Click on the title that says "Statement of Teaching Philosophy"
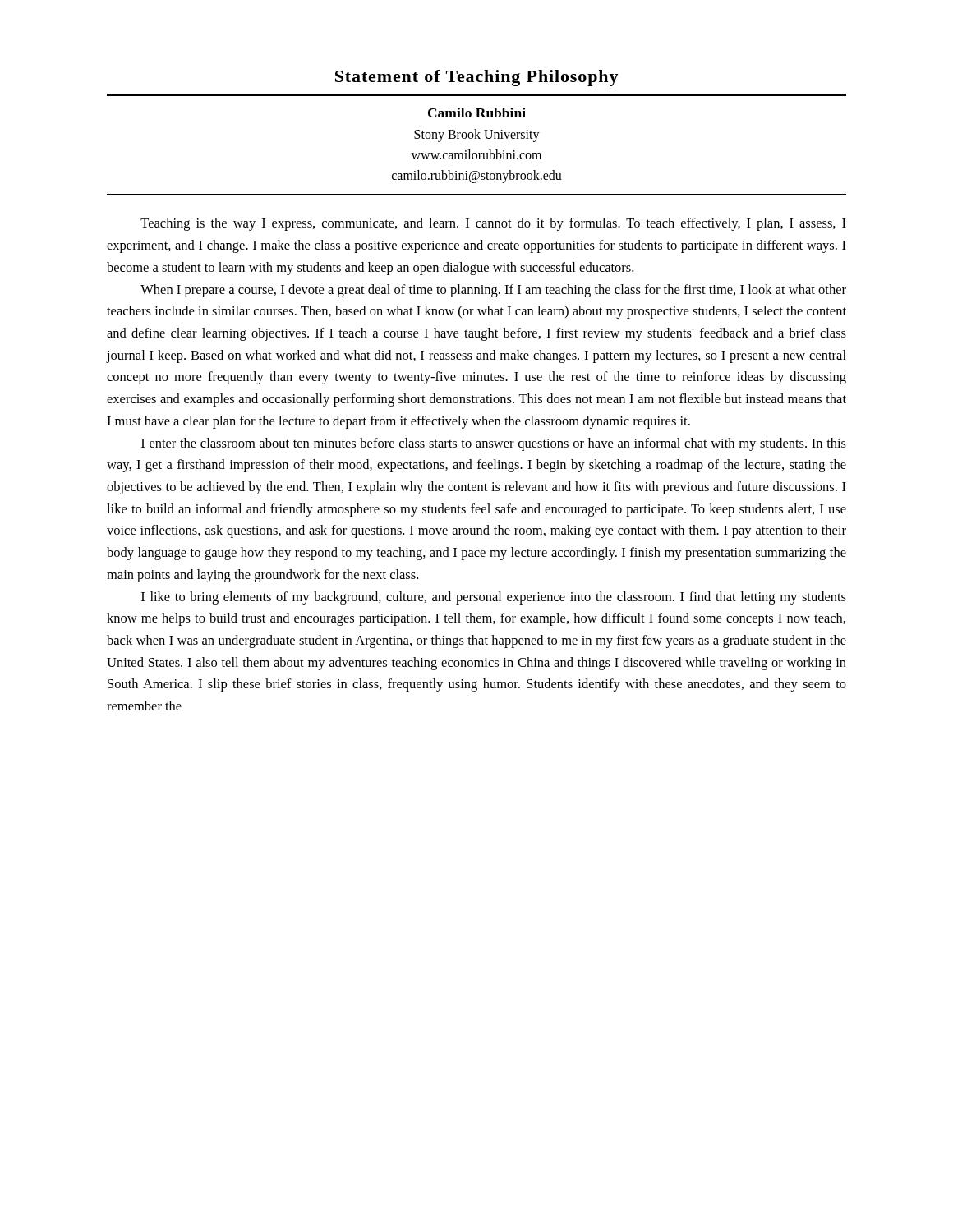 point(476,76)
